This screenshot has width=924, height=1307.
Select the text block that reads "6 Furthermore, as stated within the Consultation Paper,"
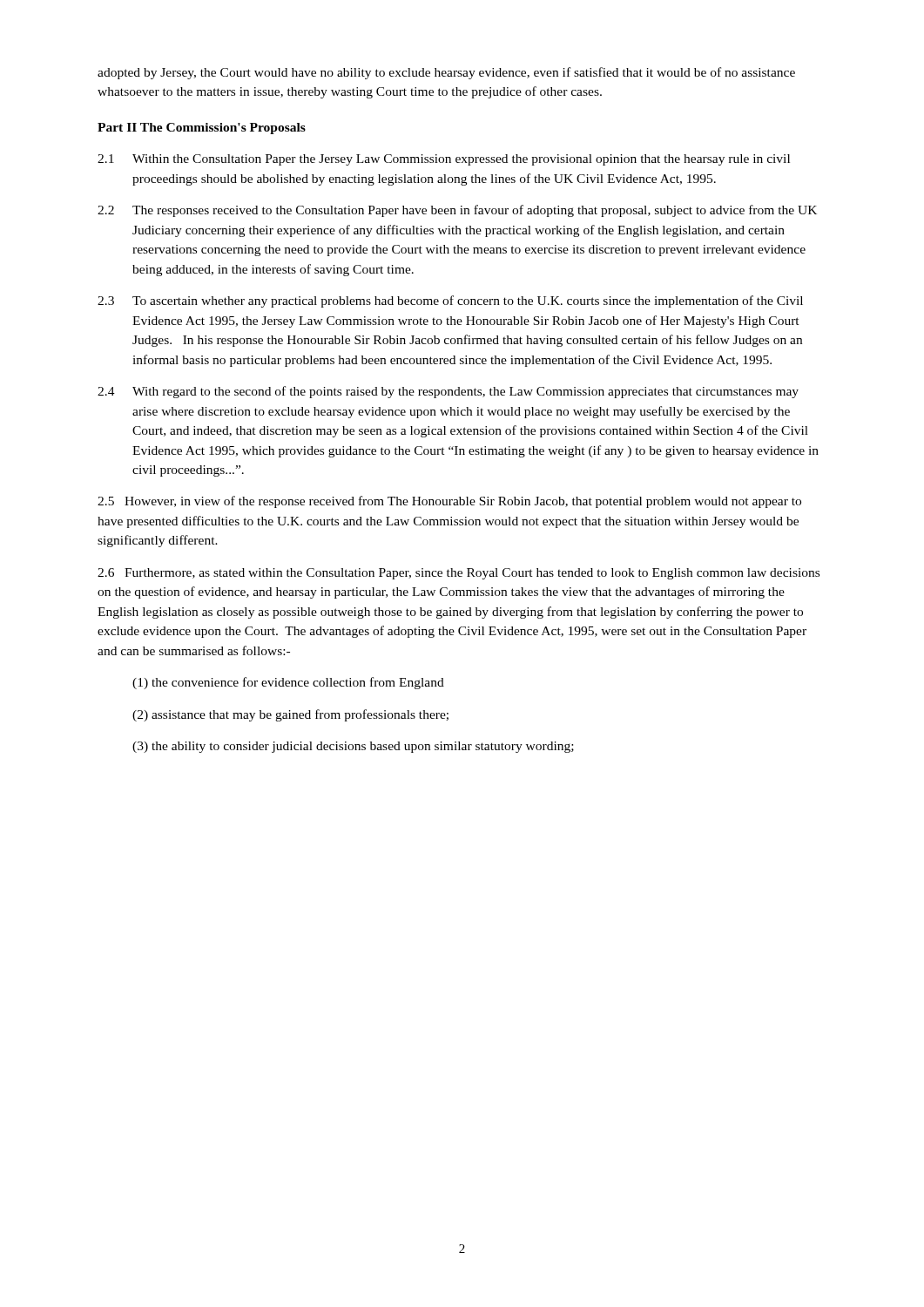[462, 612]
